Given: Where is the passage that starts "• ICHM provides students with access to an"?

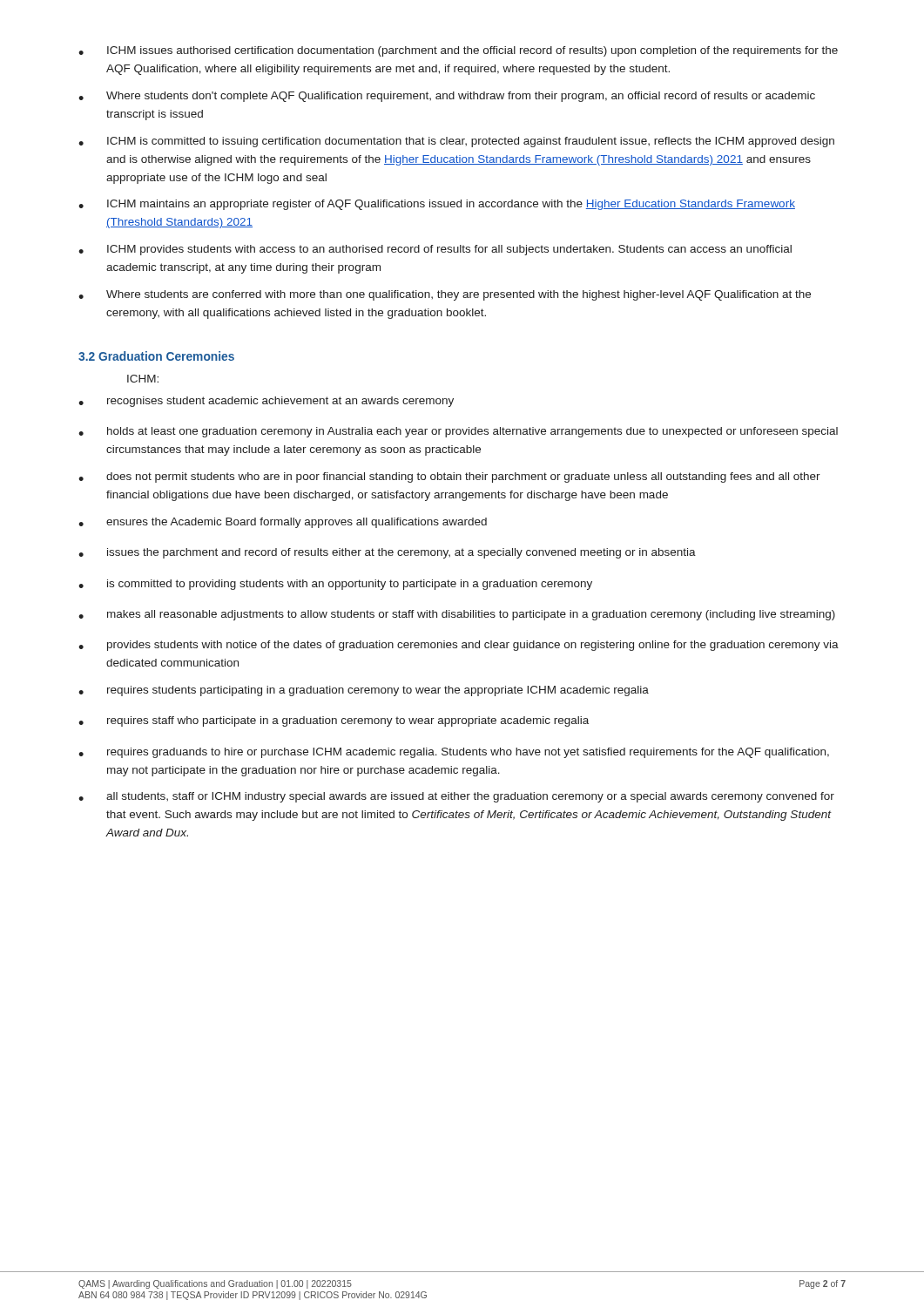Looking at the screenshot, I should point(462,259).
